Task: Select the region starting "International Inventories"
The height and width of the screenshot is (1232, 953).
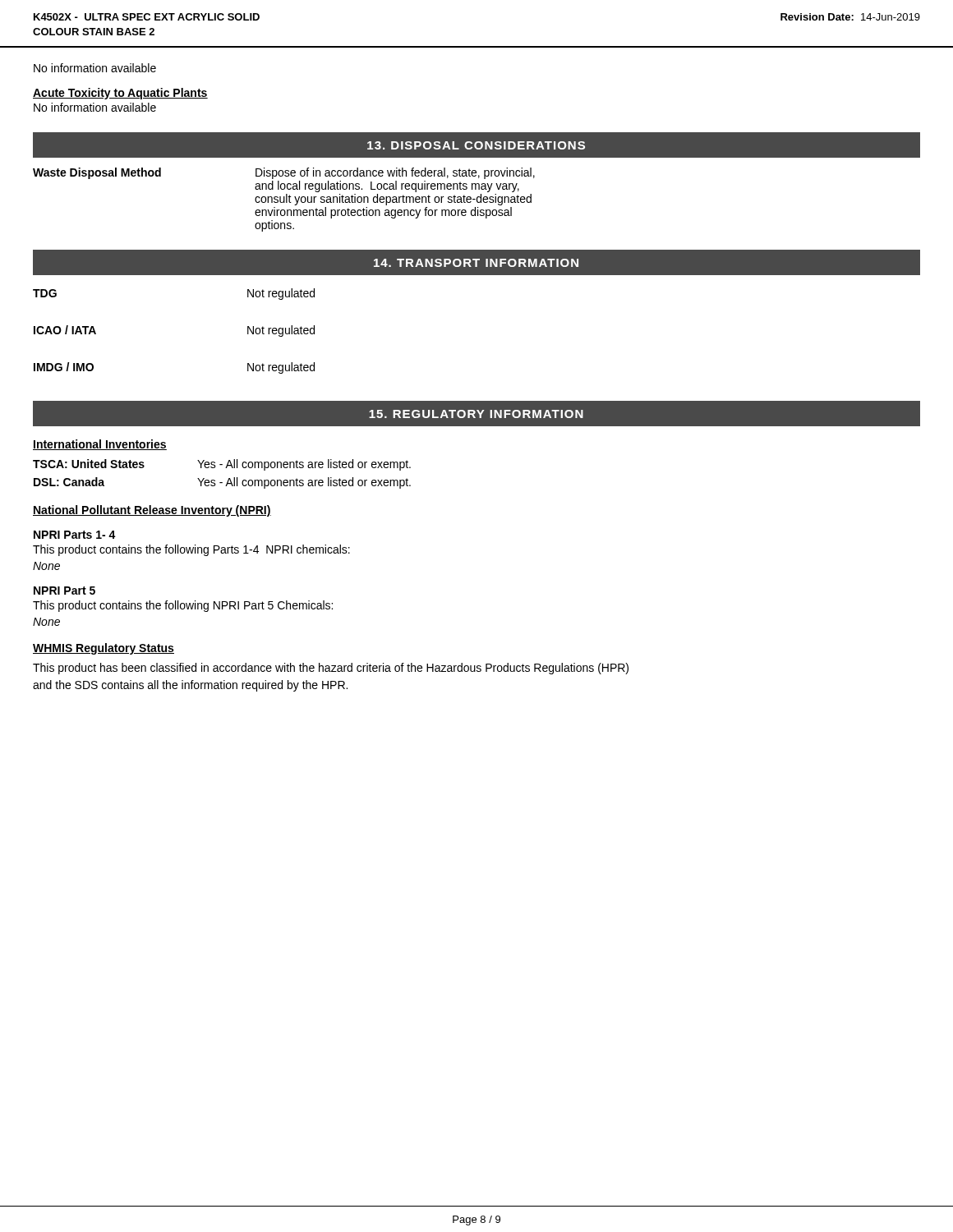Action: pos(100,444)
